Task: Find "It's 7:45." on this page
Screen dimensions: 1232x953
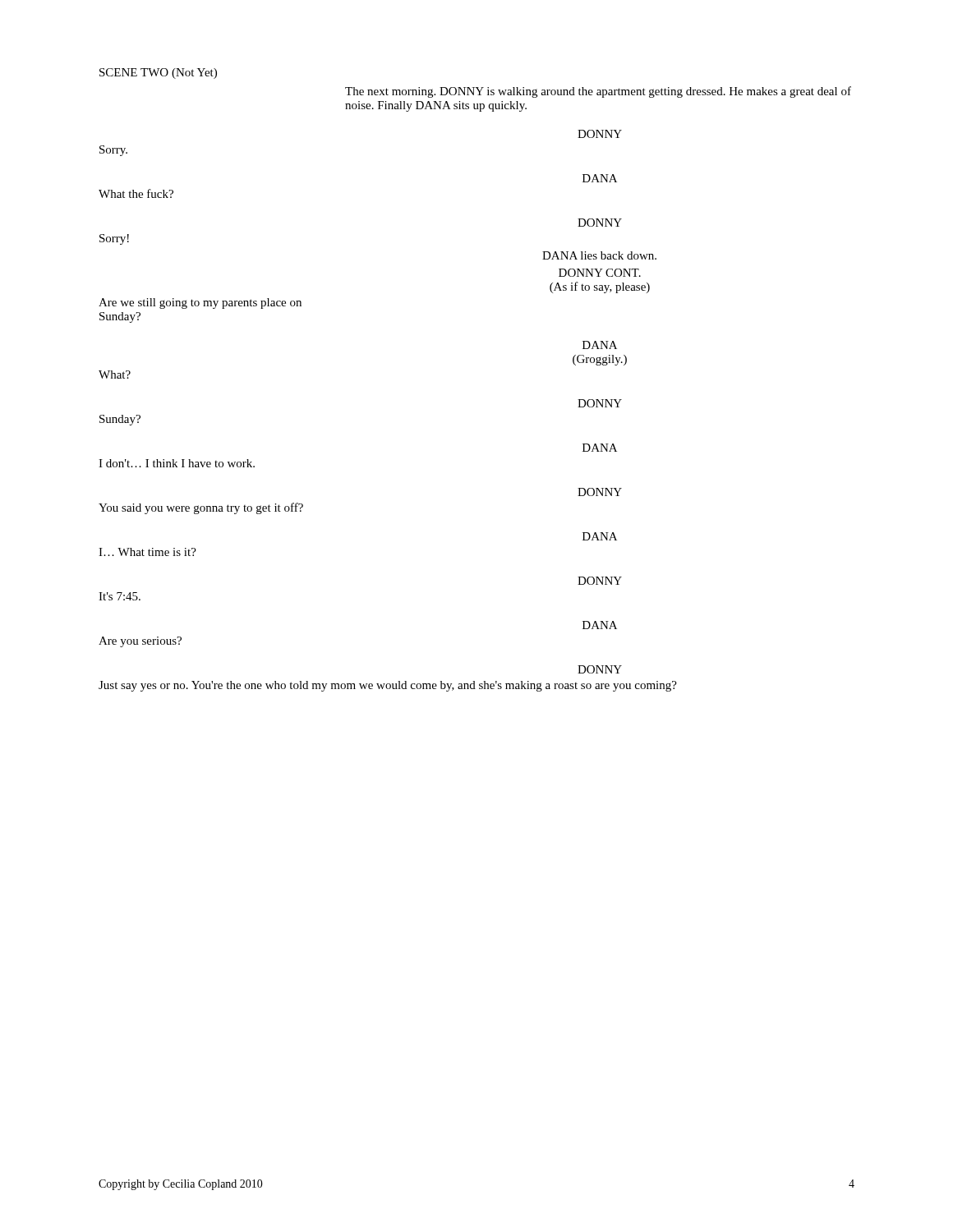Action: coord(120,596)
